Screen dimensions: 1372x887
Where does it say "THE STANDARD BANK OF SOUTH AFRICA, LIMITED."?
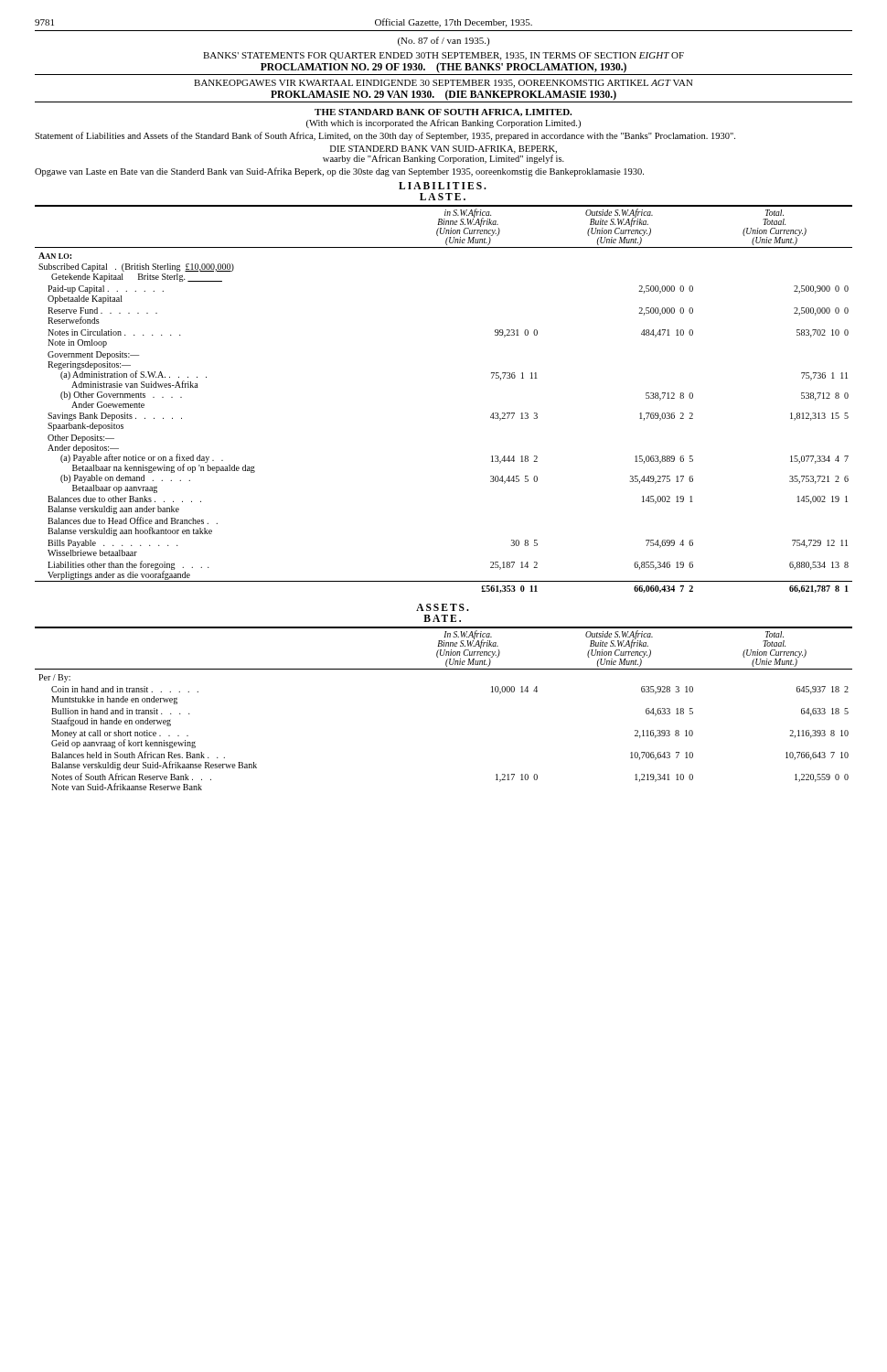[x=444, y=112]
